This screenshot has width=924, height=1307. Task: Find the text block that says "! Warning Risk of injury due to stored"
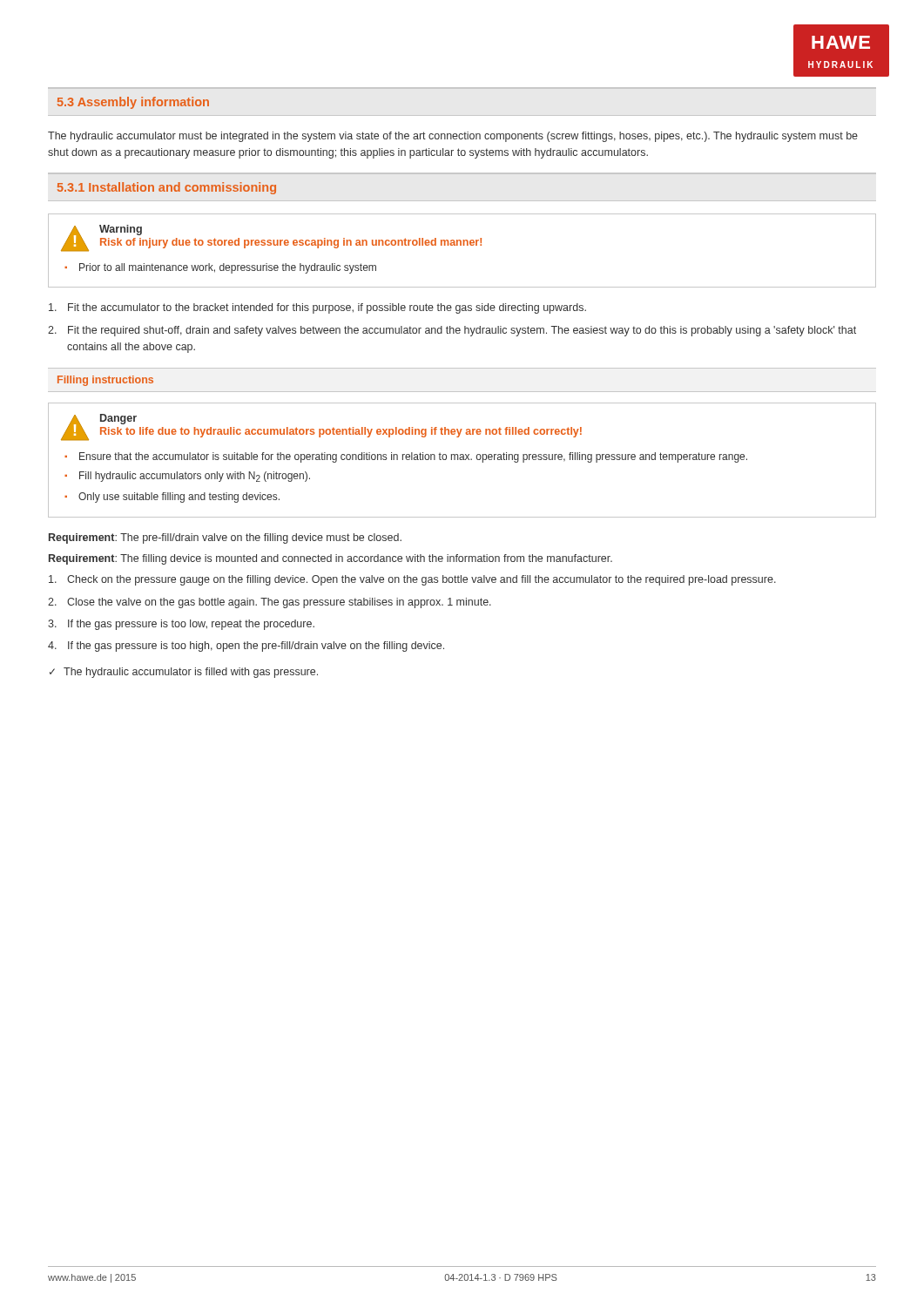tap(462, 249)
